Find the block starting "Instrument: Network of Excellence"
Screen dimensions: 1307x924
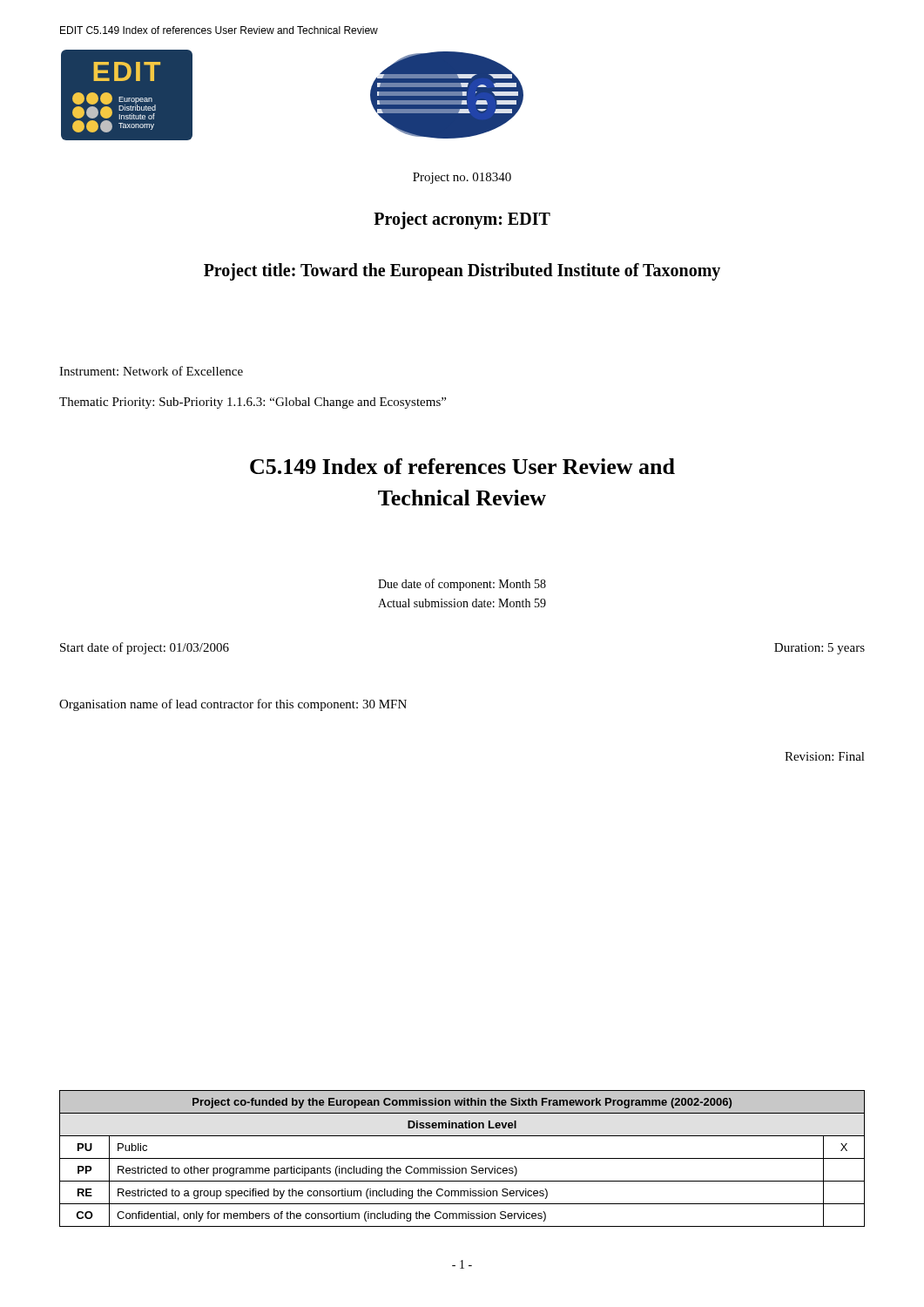pyautogui.click(x=151, y=371)
